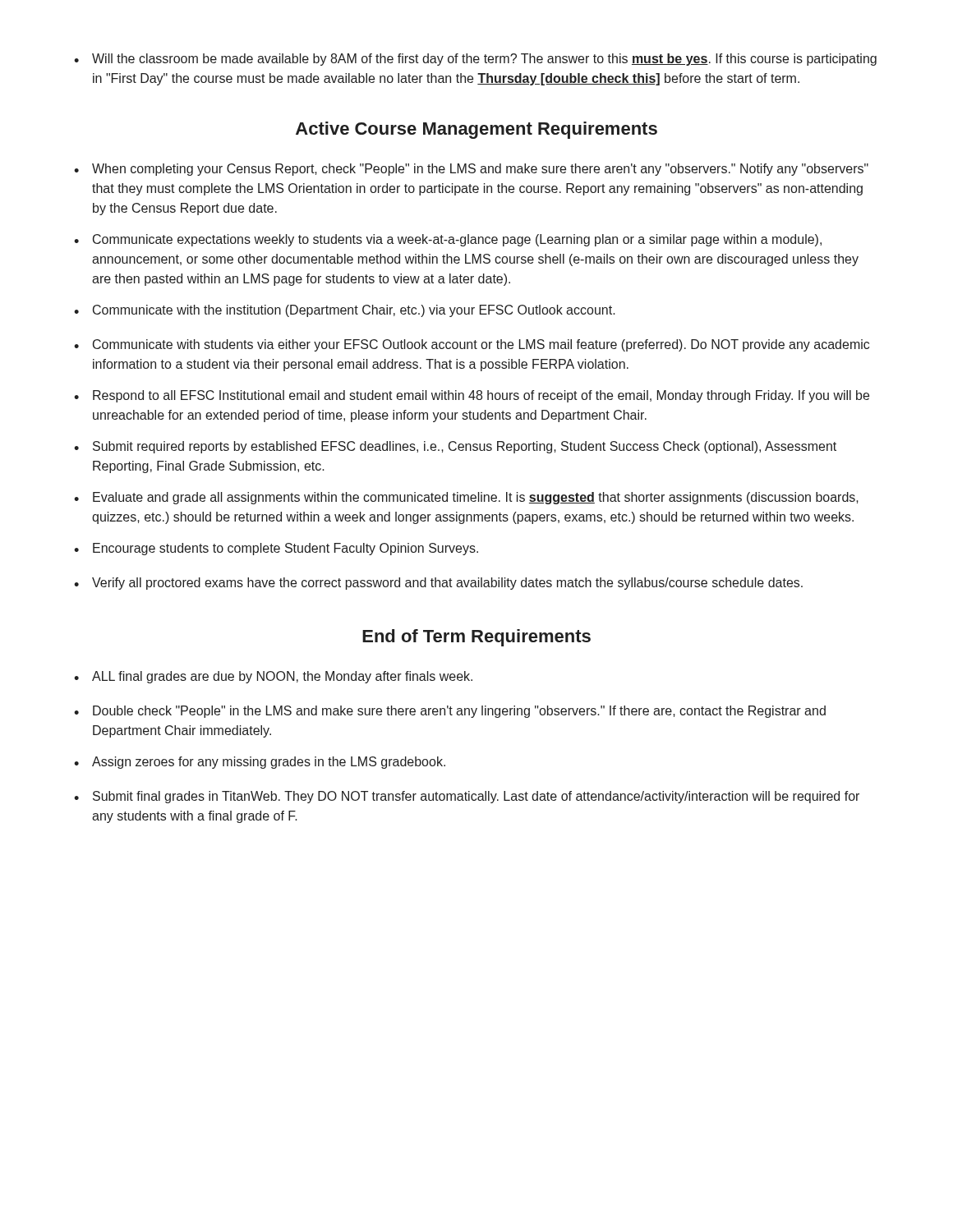This screenshot has width=953, height=1232.
Task: Click on the region starting "Active Course Management Requirements"
Action: pyautogui.click(x=476, y=129)
